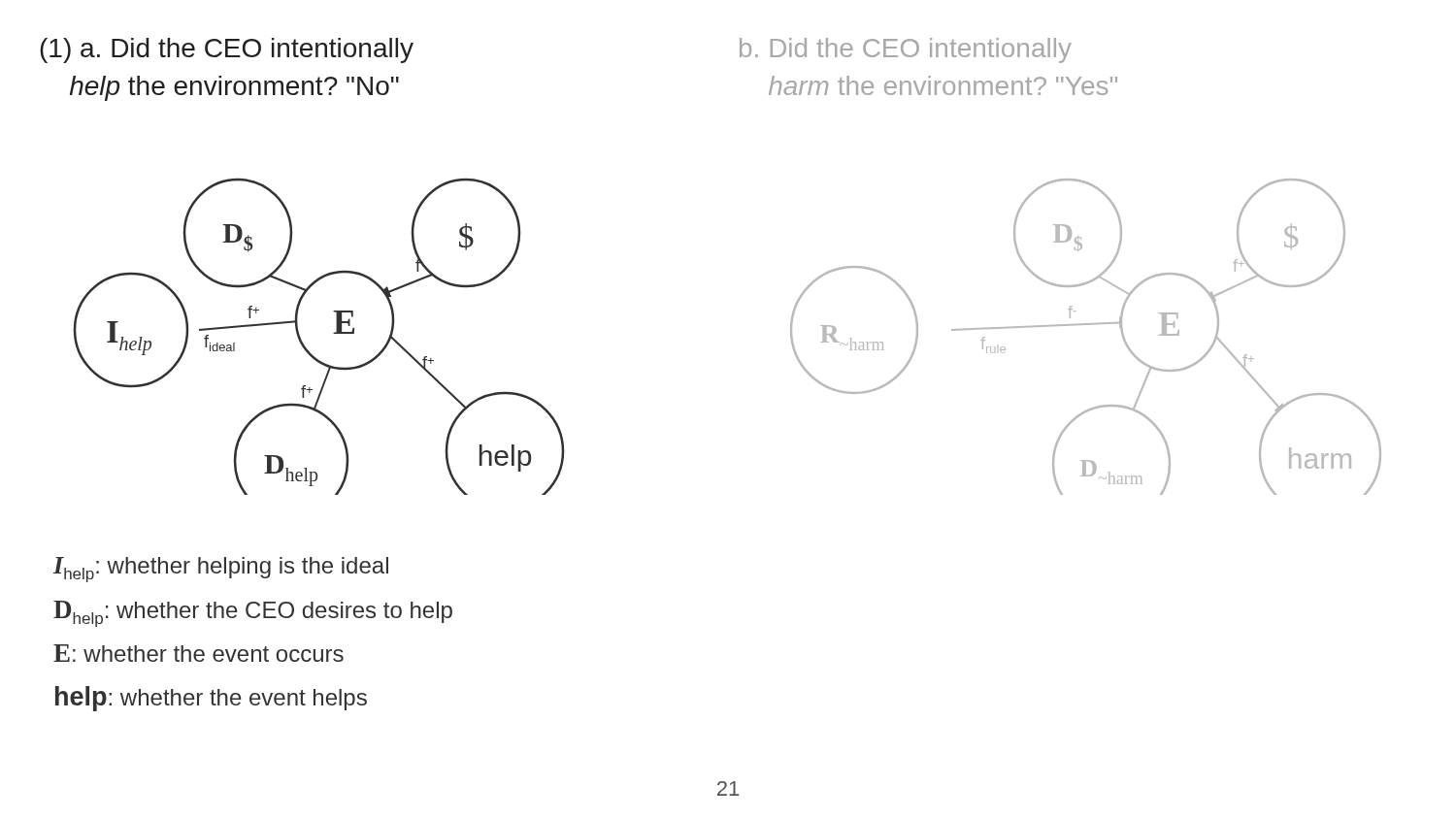Locate the text "E: whether the event occurs"
This screenshot has height=819, width=1456.
(199, 654)
